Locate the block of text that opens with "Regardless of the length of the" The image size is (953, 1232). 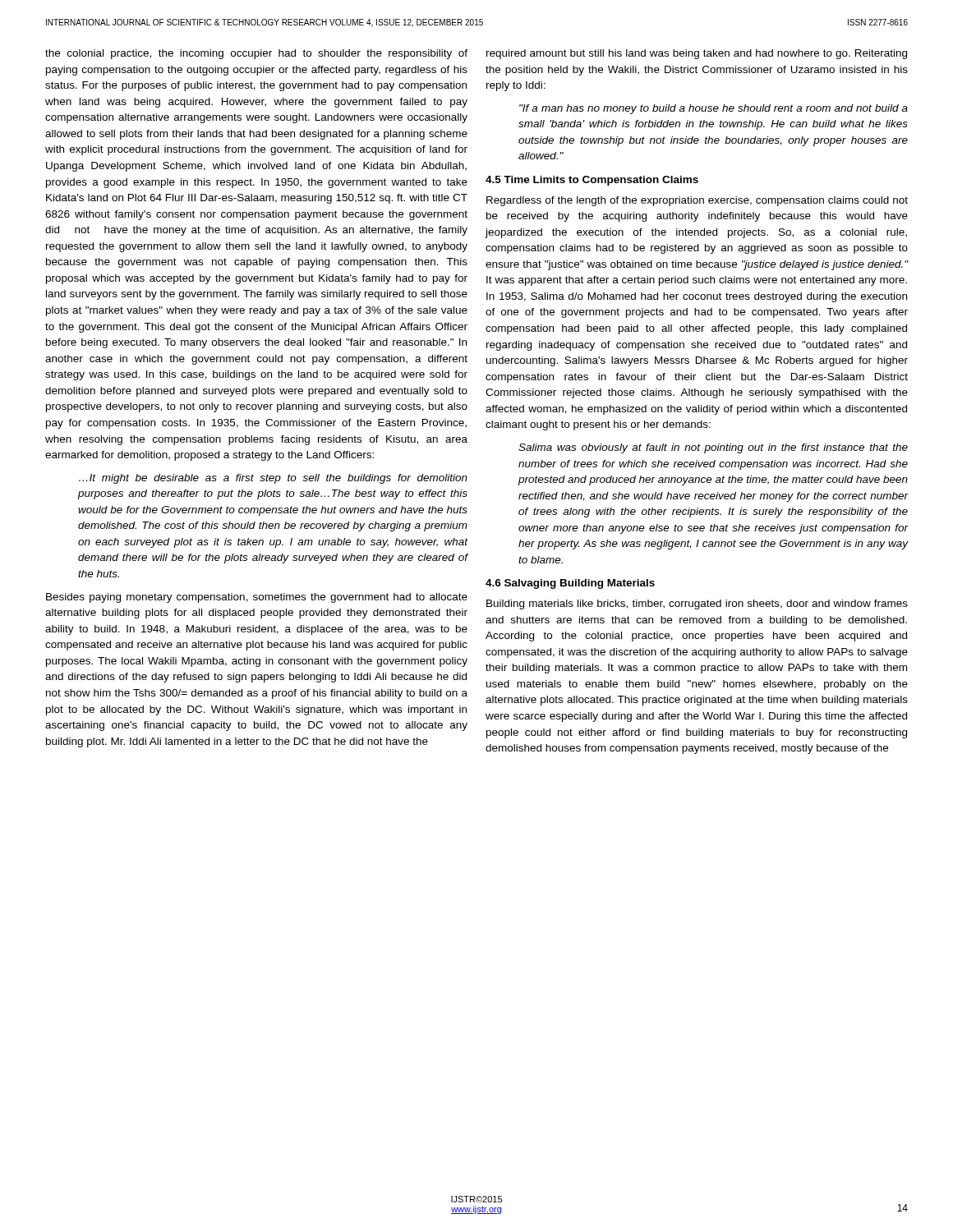point(697,312)
